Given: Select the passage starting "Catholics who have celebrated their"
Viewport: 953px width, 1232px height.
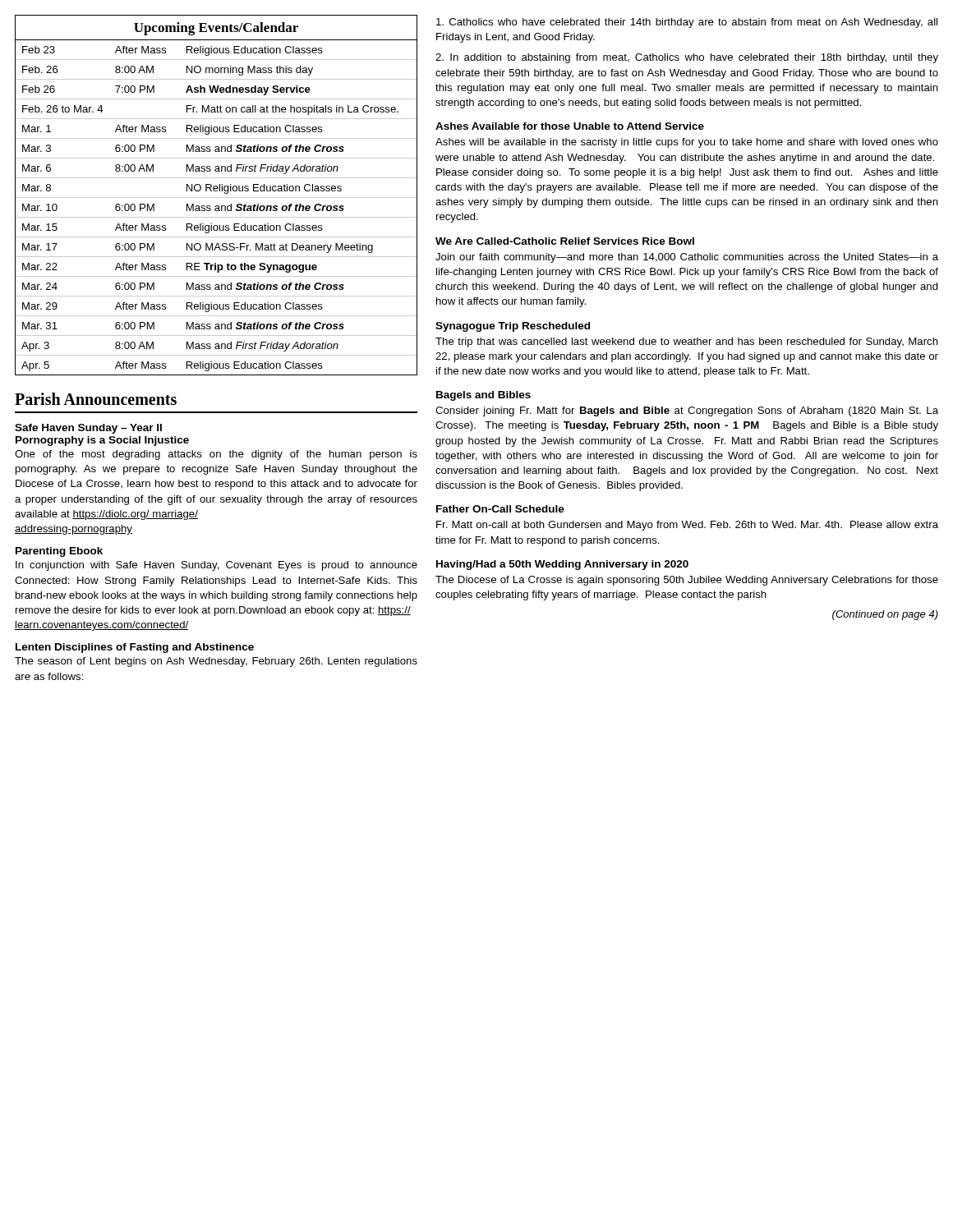Looking at the screenshot, I should pos(687,29).
